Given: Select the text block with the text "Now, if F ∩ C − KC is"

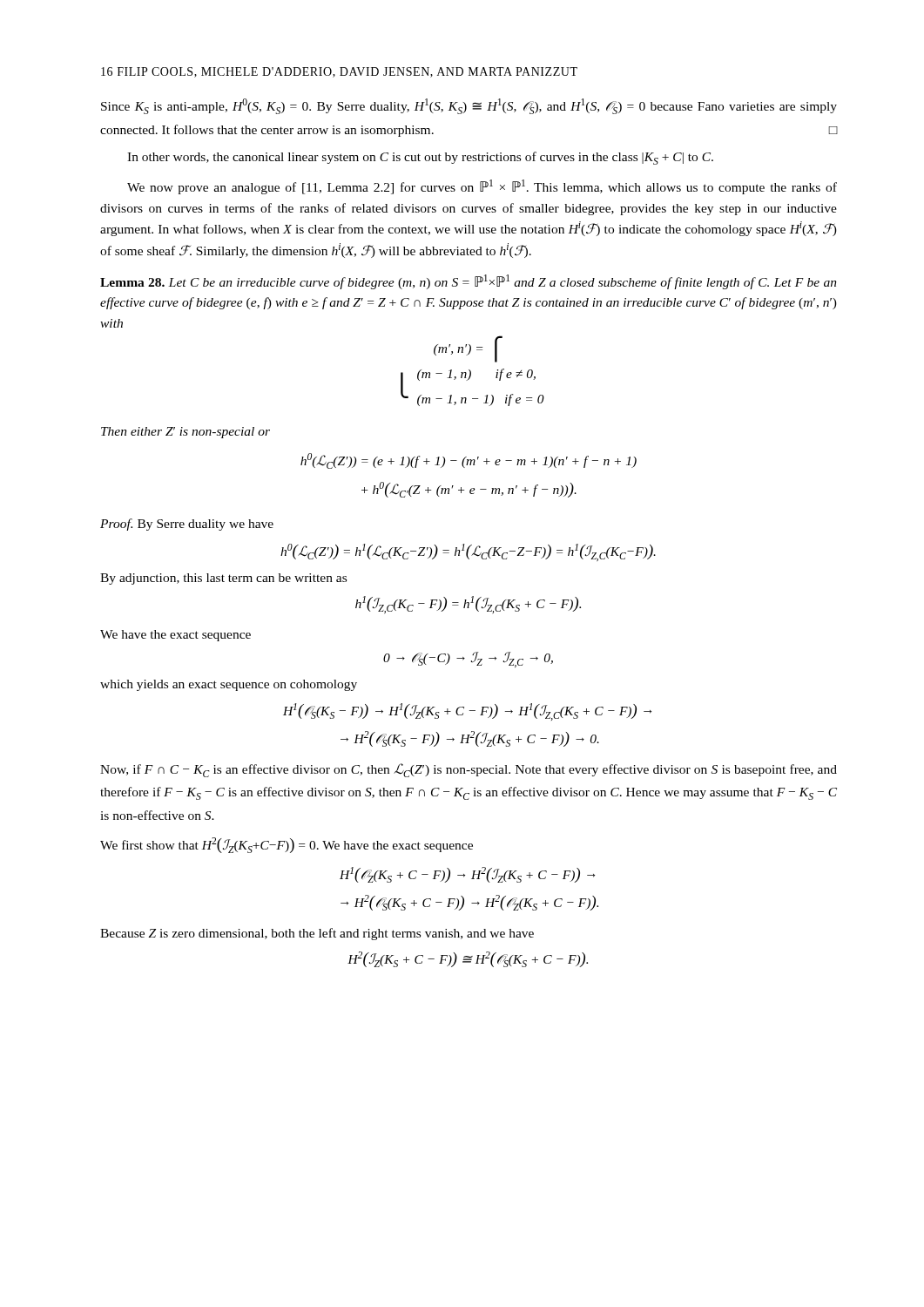Looking at the screenshot, I should pos(469,837).
